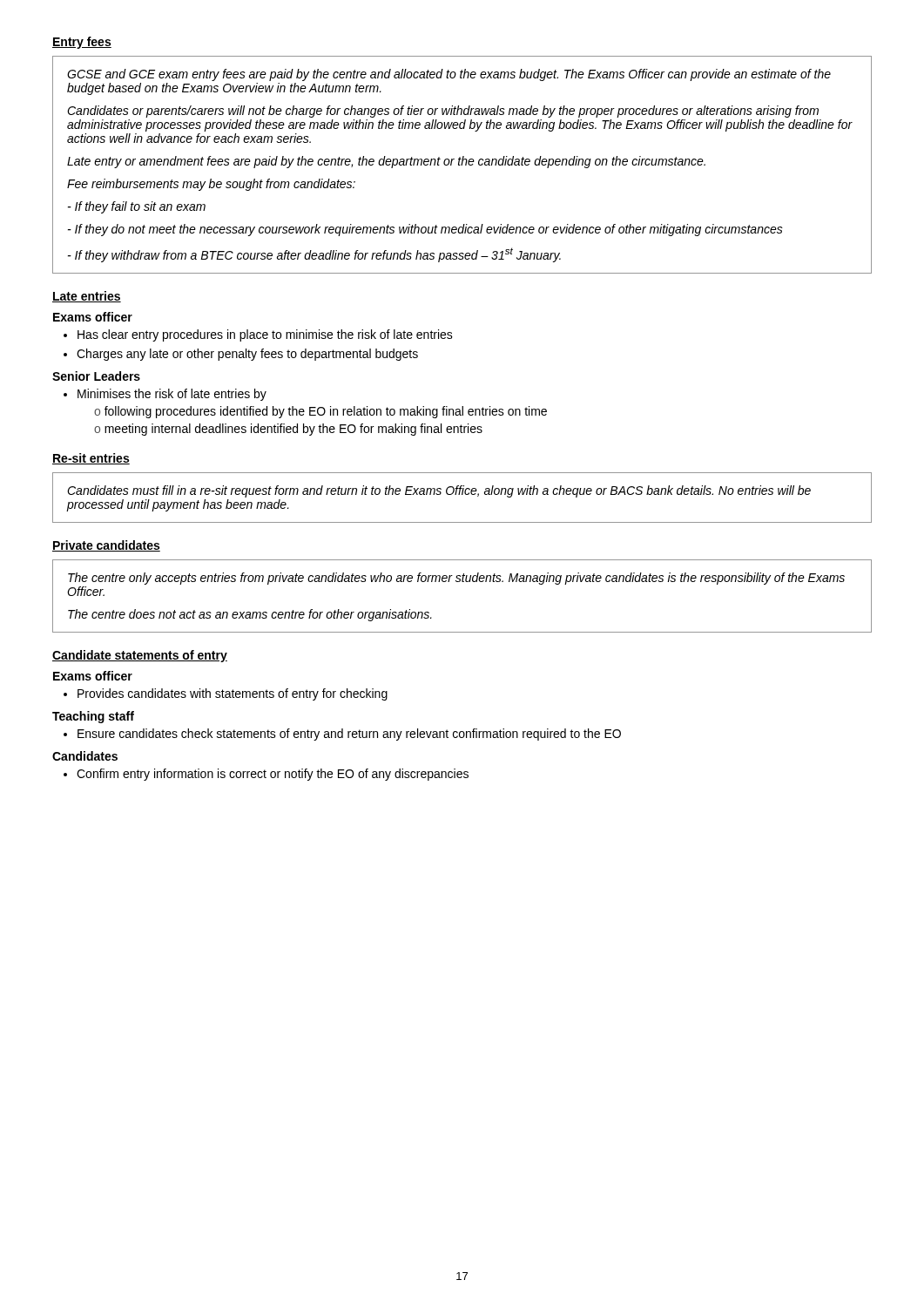The image size is (924, 1307).
Task: Locate the block of text that opens with "Minimises the risk of late entries"
Action: click(462, 411)
